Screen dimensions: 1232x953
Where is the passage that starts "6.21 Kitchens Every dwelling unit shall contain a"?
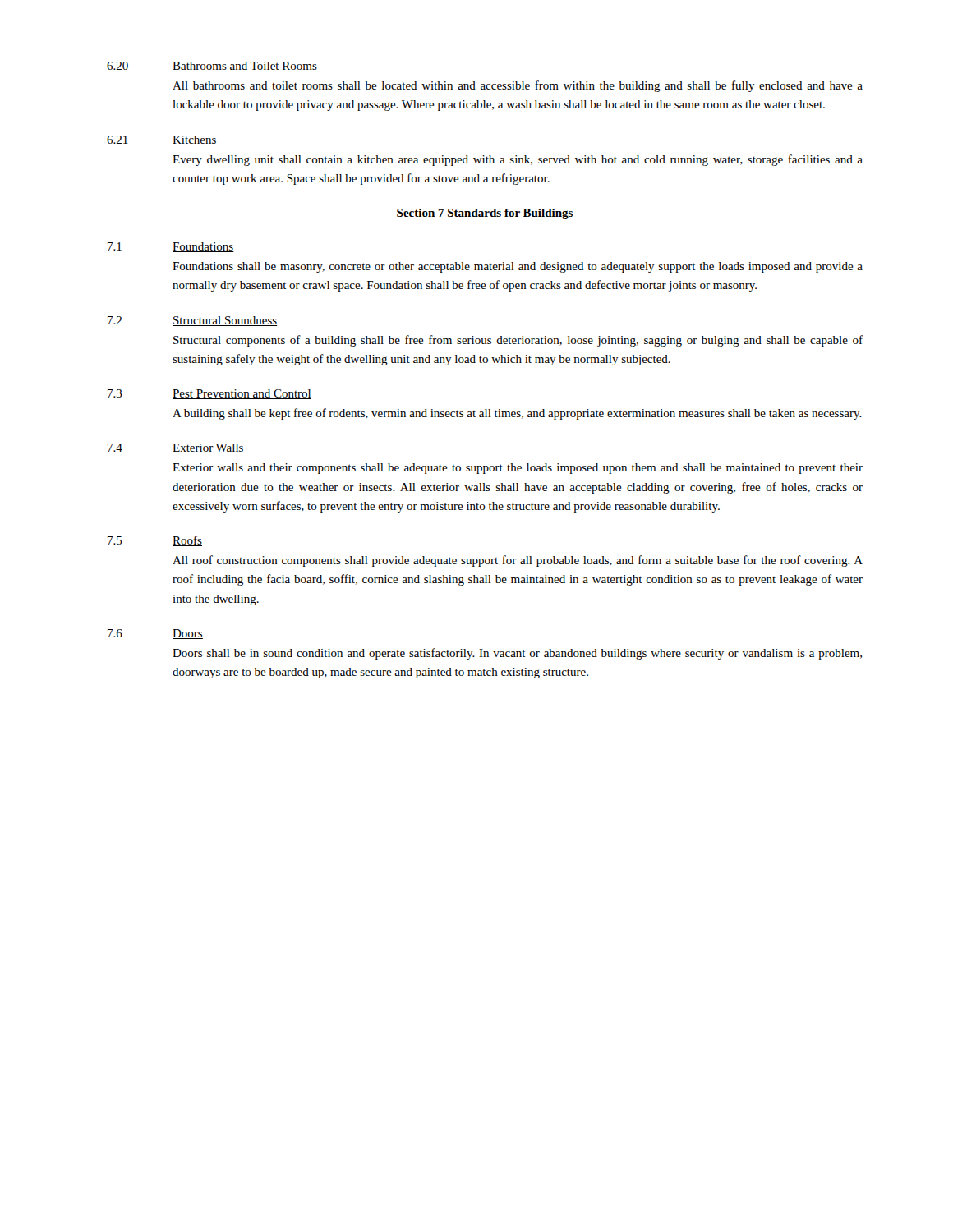pyautogui.click(x=485, y=160)
